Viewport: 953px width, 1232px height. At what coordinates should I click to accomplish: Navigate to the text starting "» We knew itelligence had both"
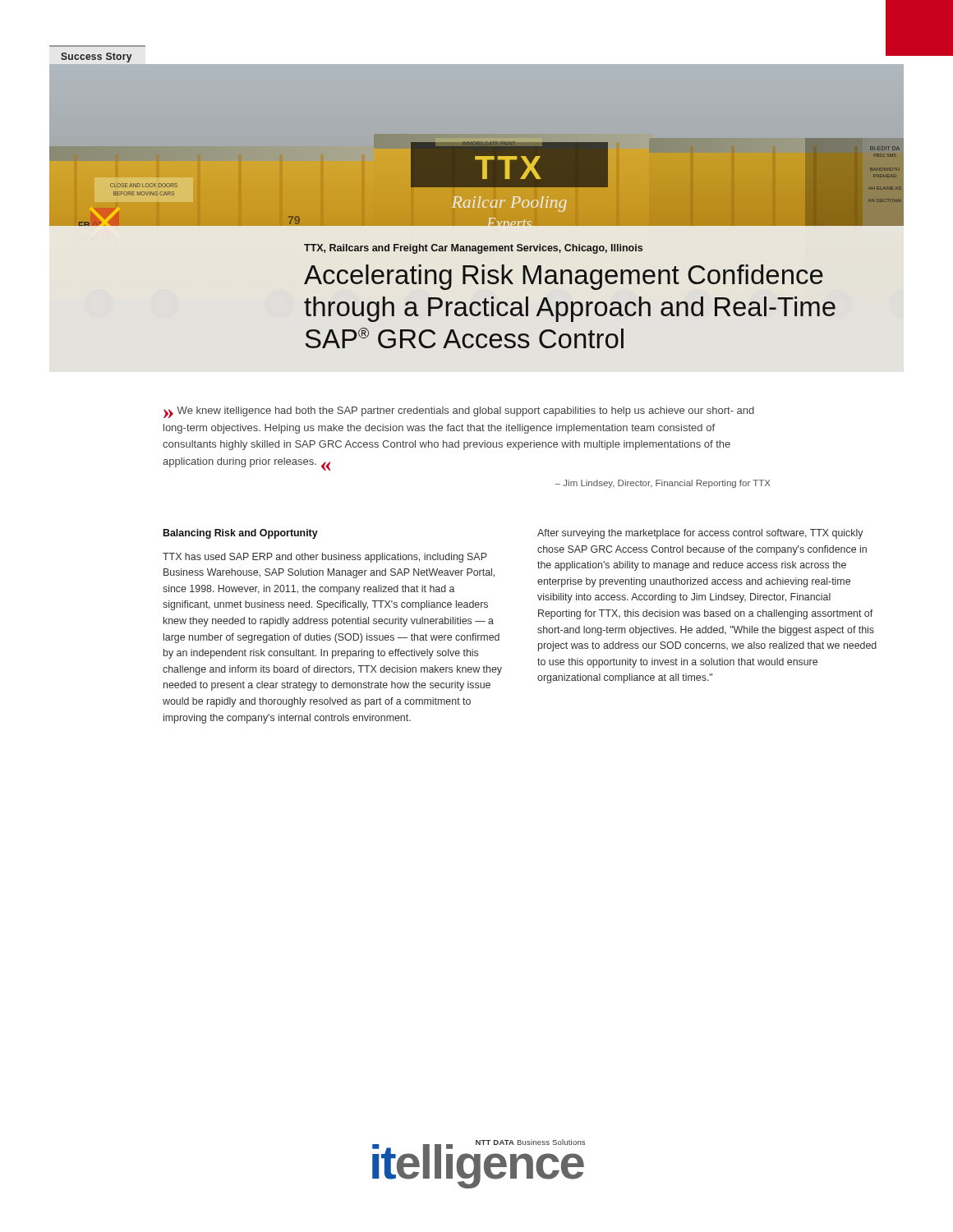pos(467,445)
